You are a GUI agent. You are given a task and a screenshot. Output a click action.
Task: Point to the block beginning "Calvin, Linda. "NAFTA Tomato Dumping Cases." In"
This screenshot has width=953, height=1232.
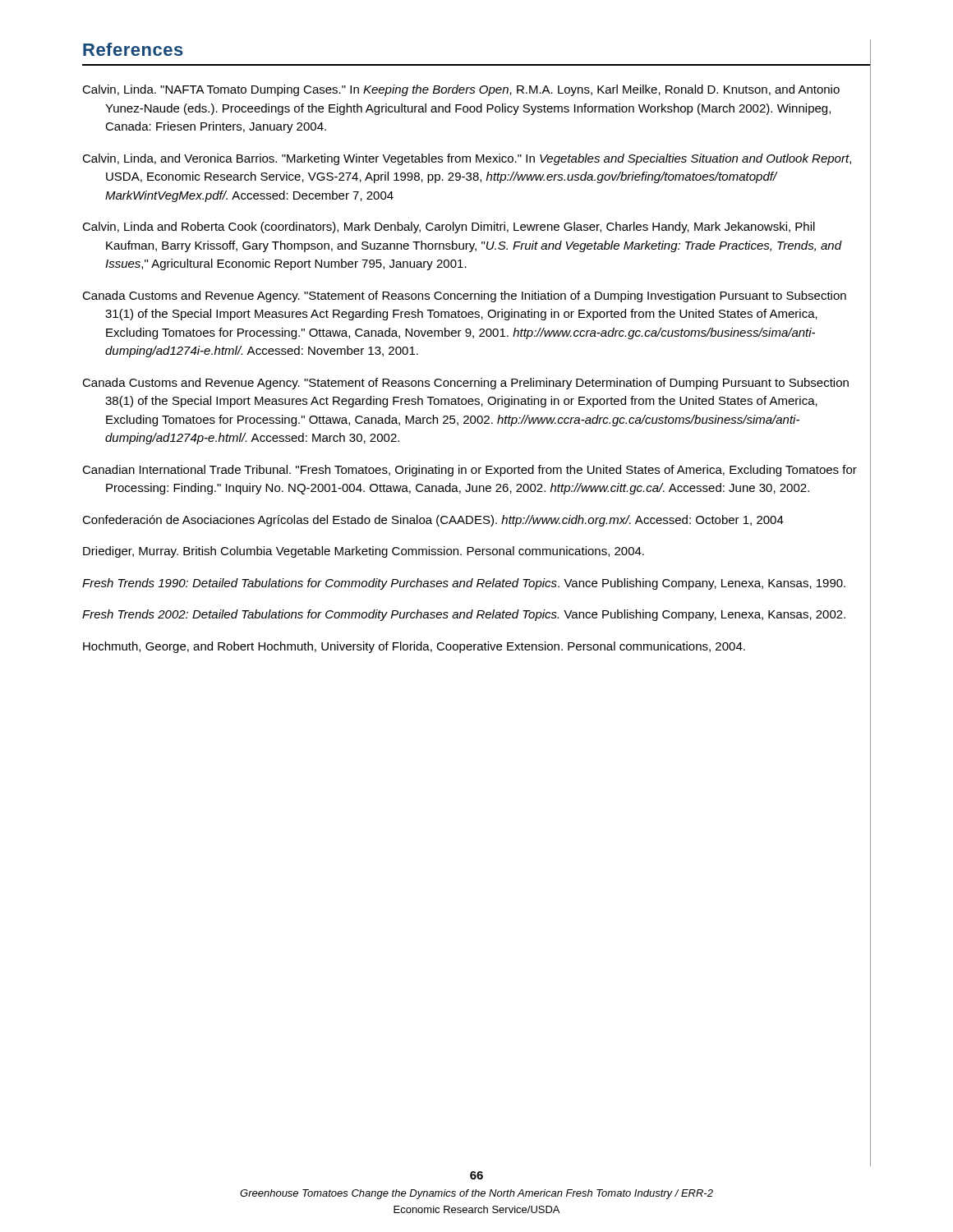tap(461, 108)
